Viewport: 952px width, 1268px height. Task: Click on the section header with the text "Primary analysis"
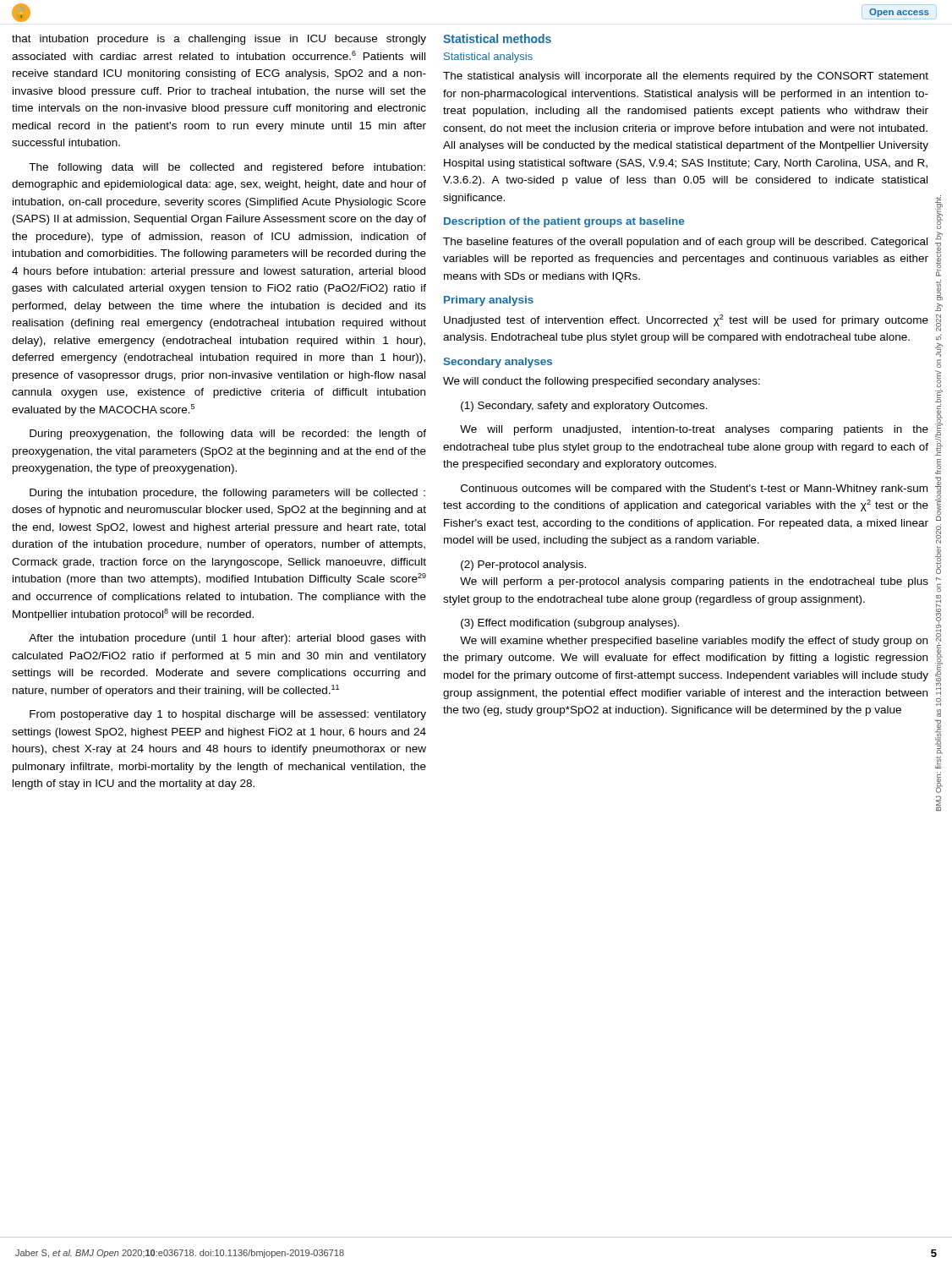click(489, 301)
